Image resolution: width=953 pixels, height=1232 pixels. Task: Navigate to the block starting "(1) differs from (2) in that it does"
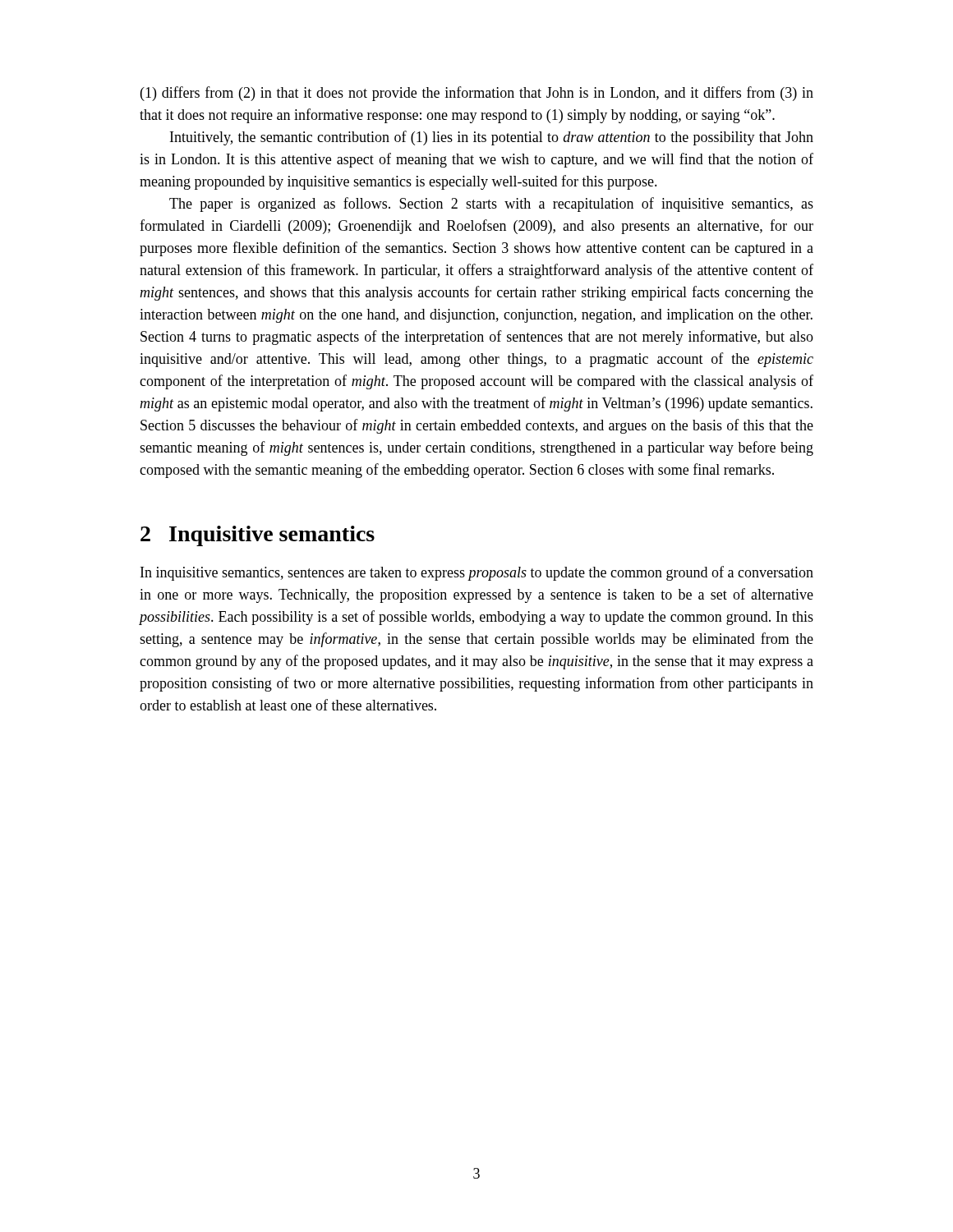pos(476,104)
